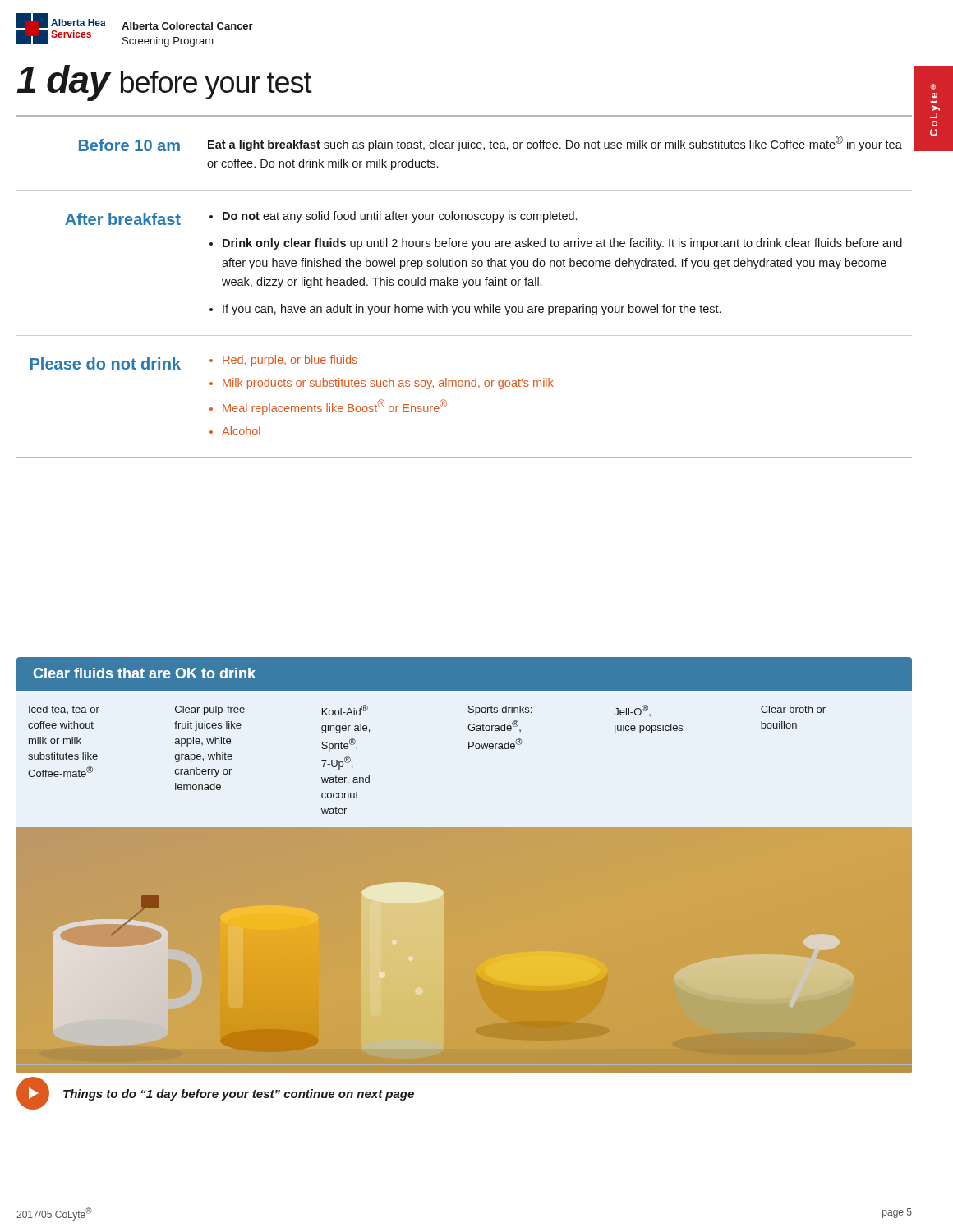The width and height of the screenshot is (953, 1232).
Task: Click the passage that begins "Things to do “1"
Action: (238, 1093)
